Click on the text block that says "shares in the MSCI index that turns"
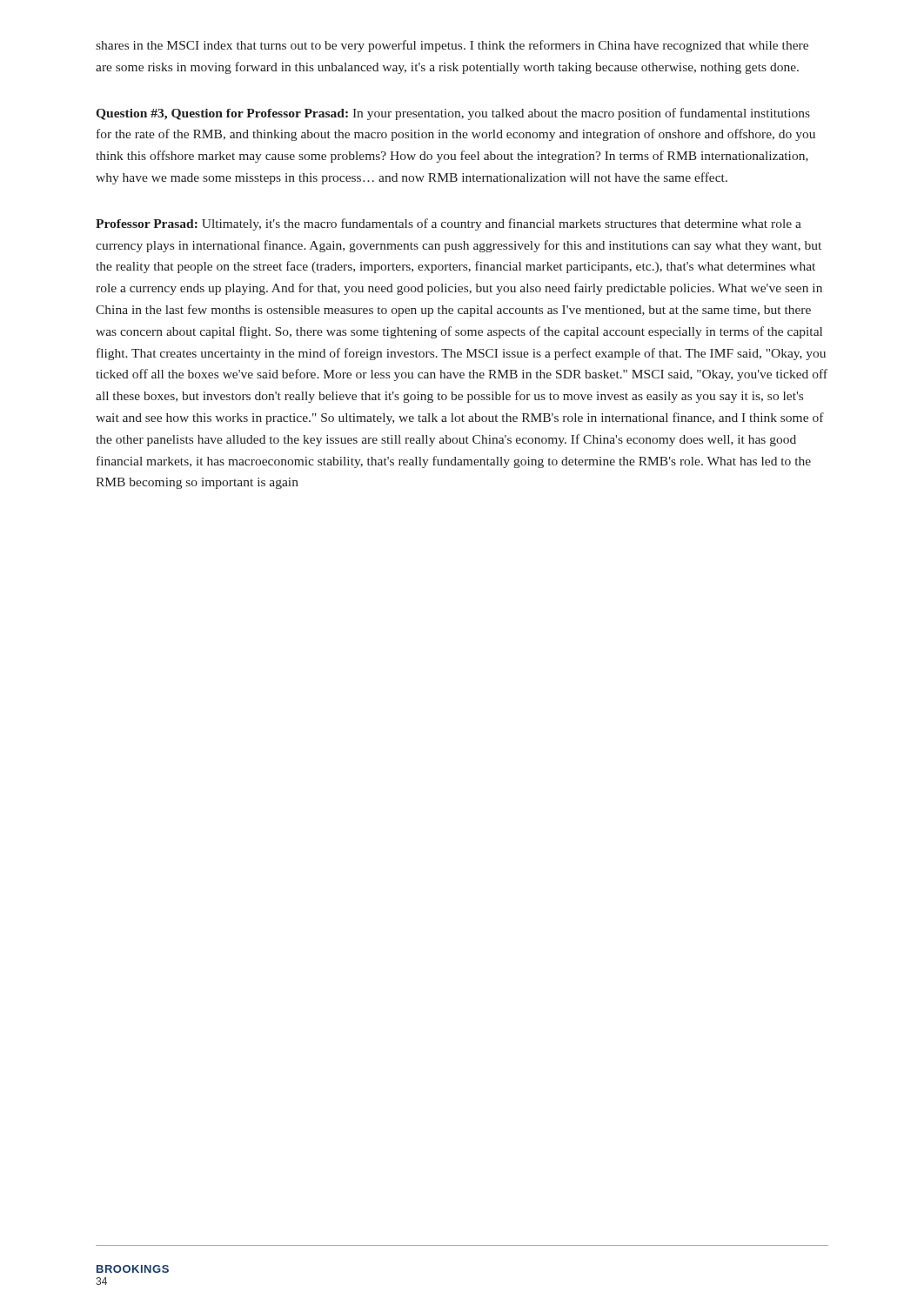924x1305 pixels. pyautogui.click(x=452, y=56)
